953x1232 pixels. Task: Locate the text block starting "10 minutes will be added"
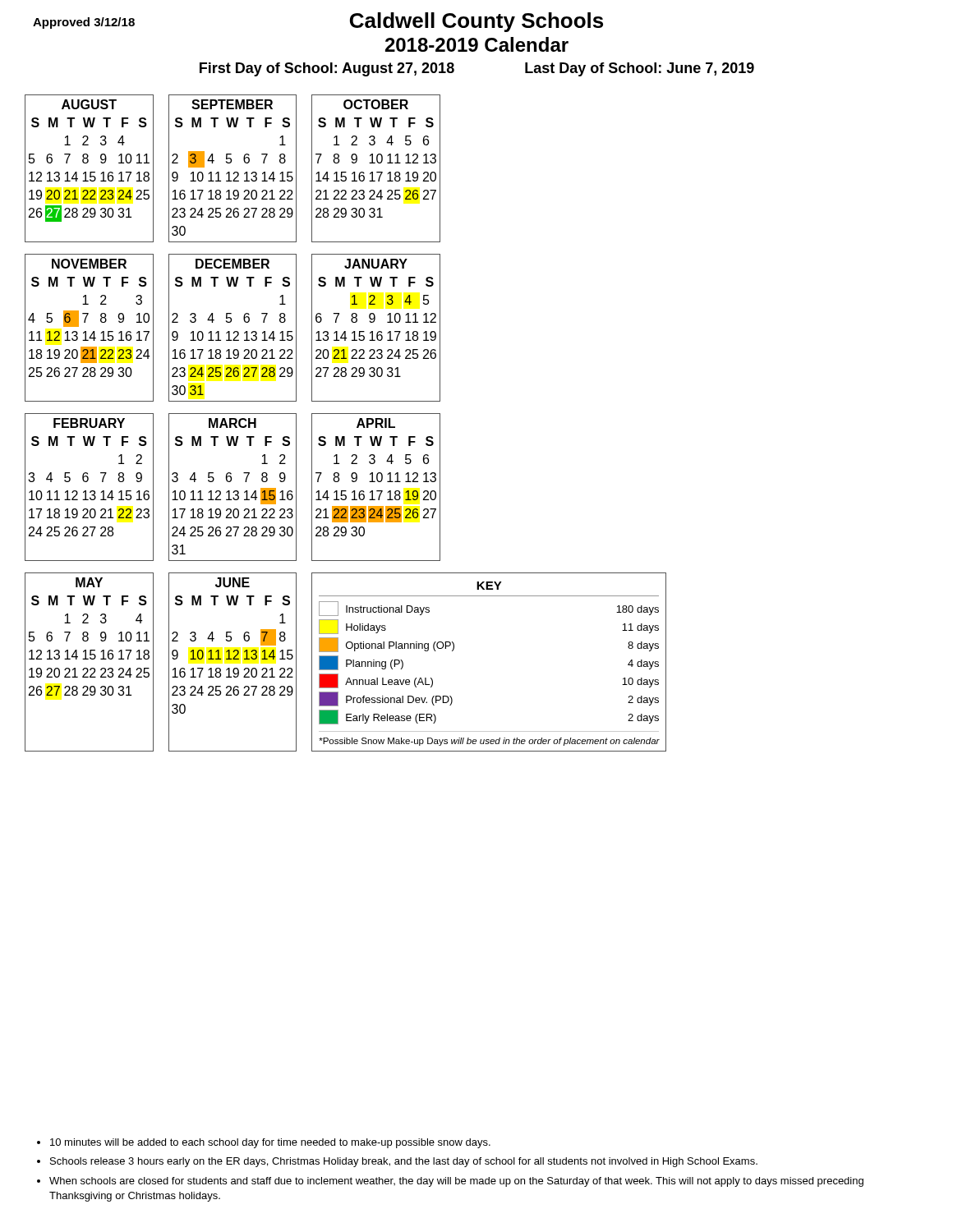[x=476, y=1169]
